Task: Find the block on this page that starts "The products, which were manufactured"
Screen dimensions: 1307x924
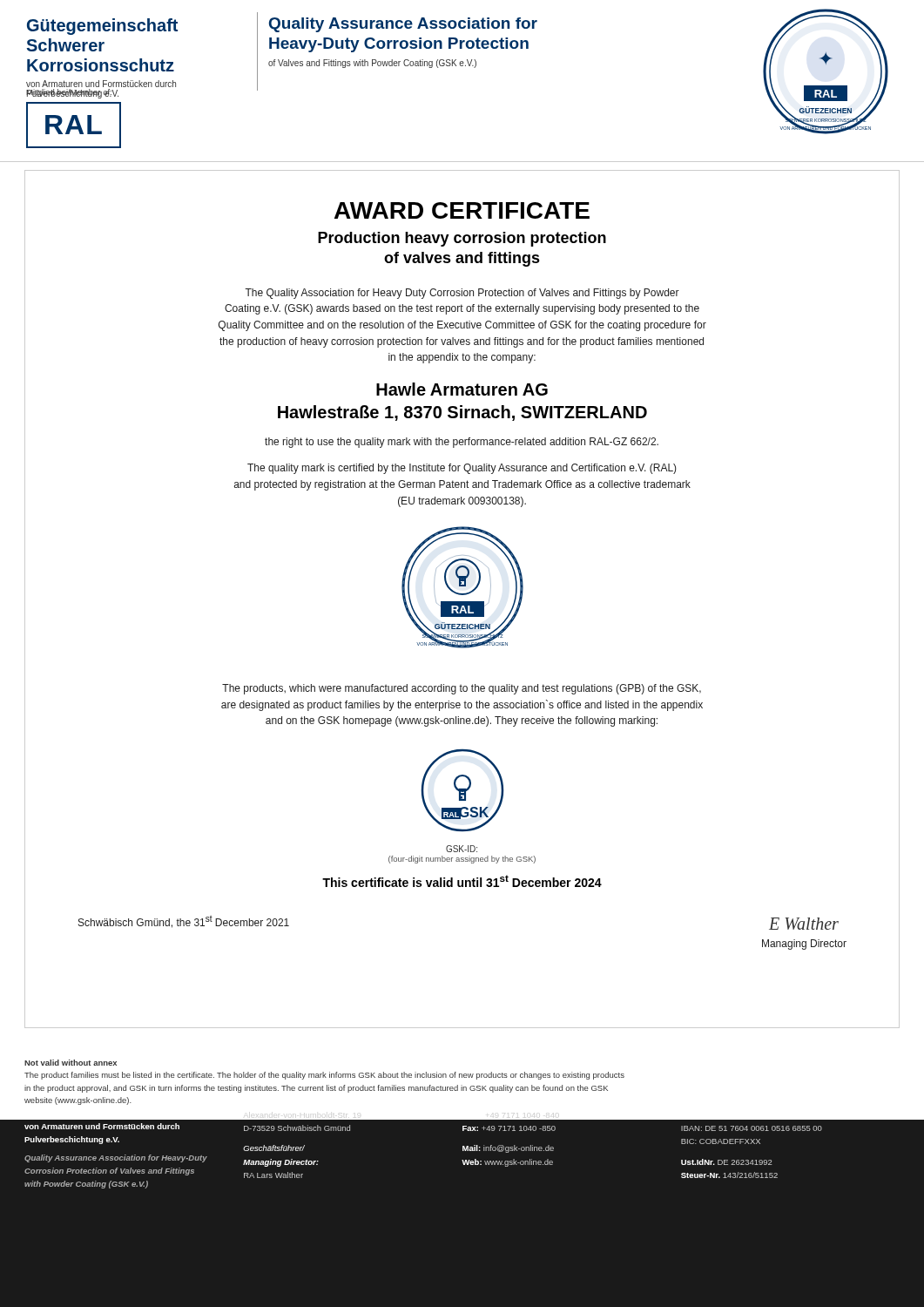Action: (462, 705)
